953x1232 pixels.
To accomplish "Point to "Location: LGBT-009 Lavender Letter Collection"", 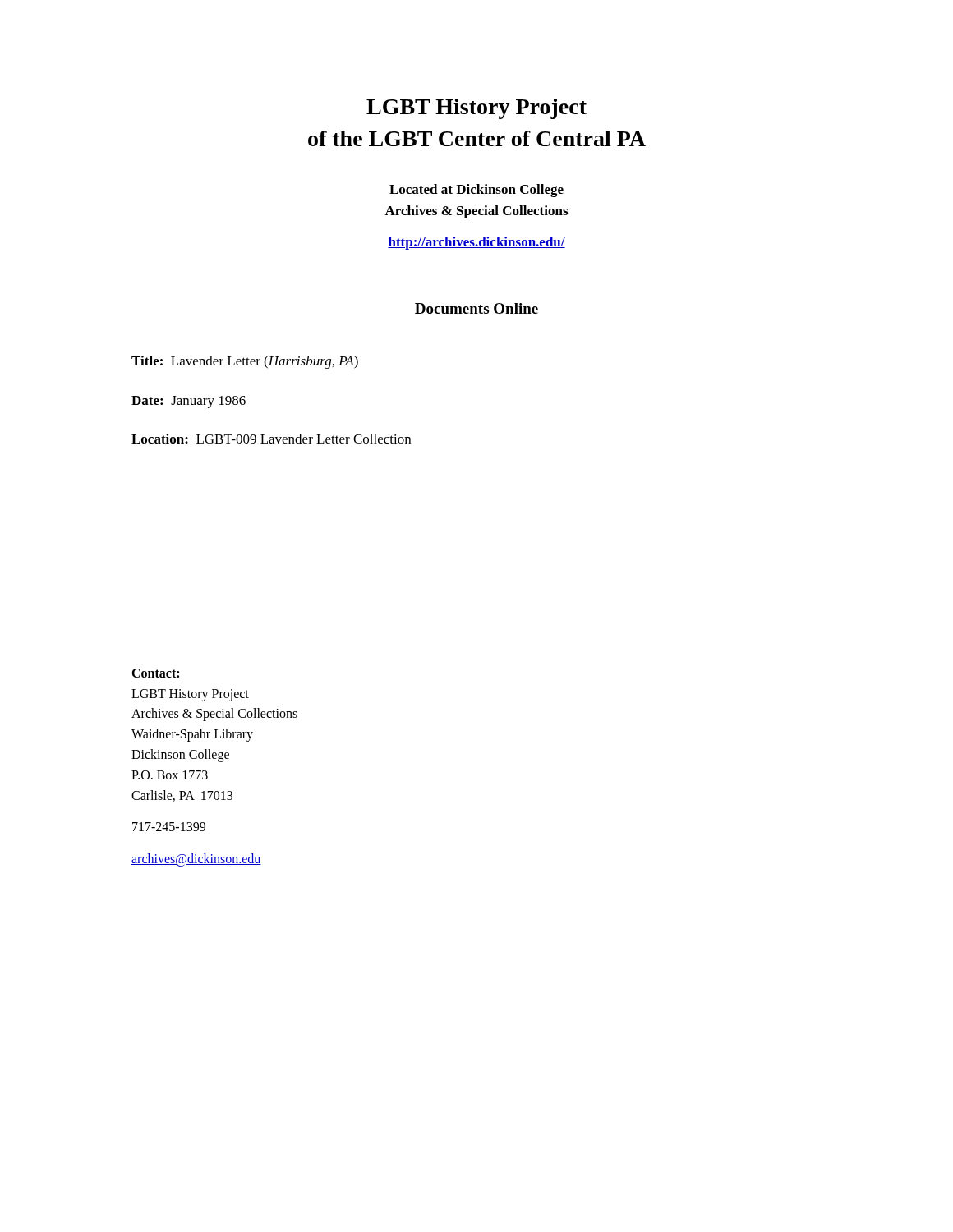I will [271, 439].
